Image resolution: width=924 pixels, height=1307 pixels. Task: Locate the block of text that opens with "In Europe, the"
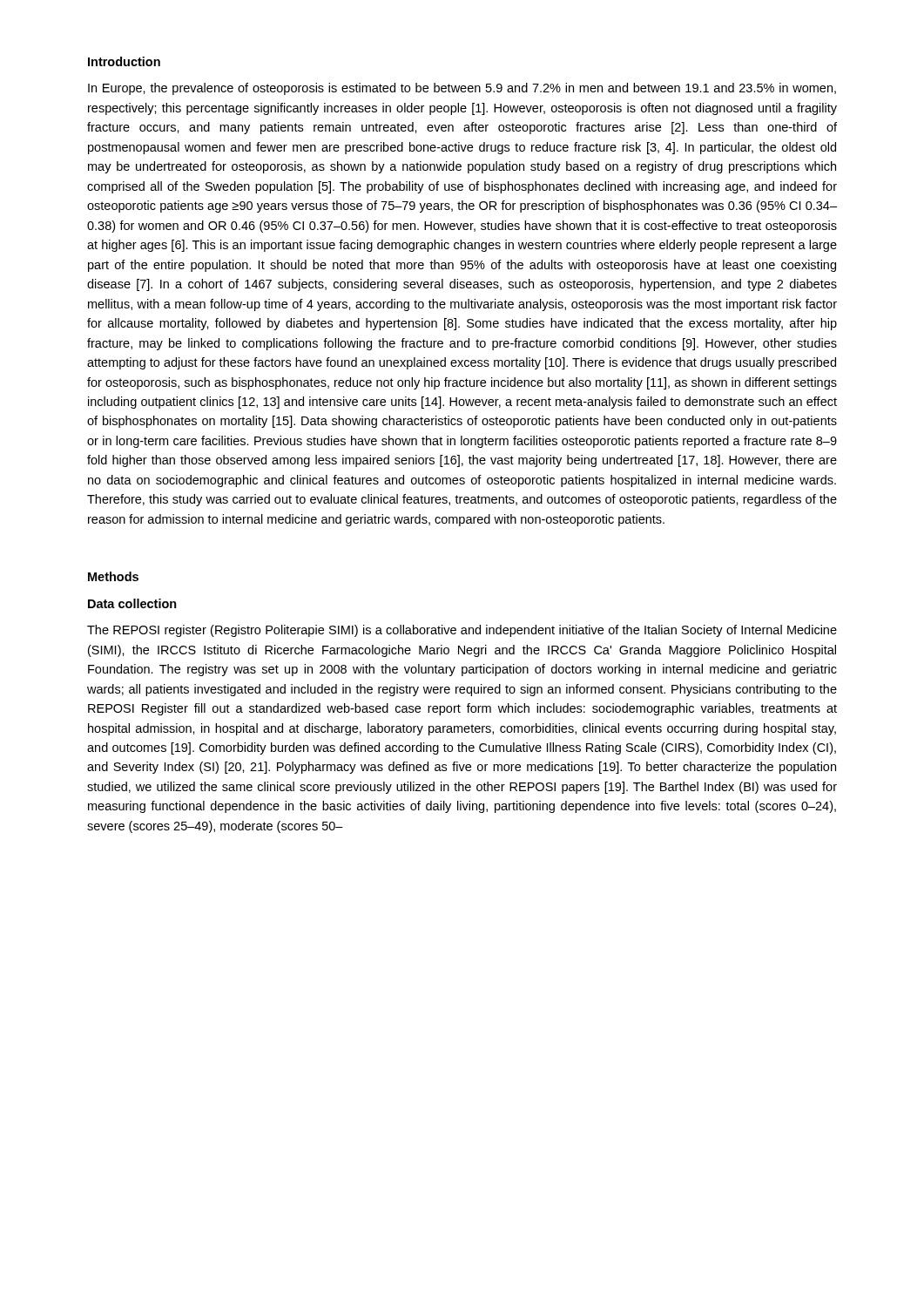point(462,304)
